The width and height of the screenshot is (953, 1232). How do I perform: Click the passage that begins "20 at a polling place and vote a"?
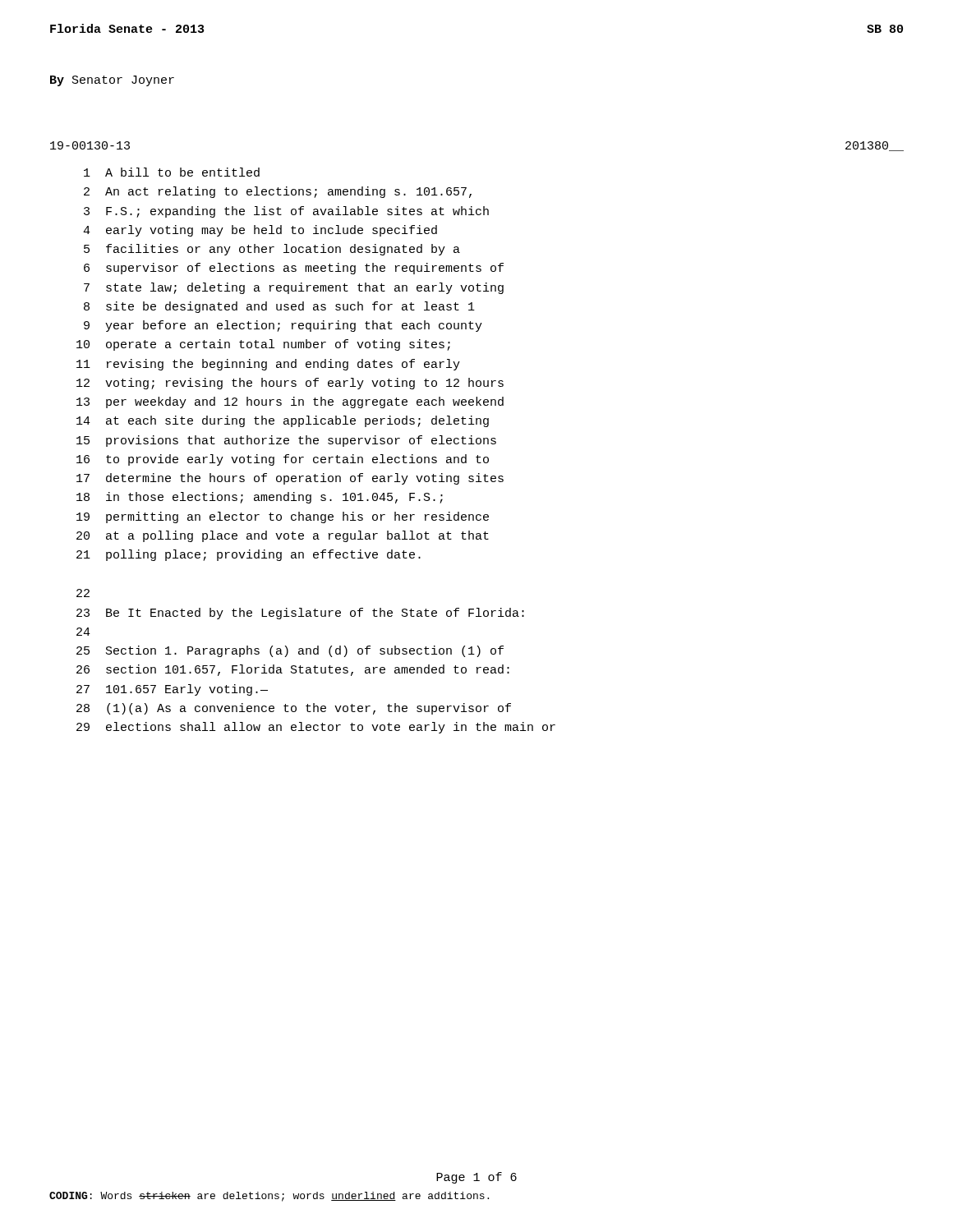(476, 537)
